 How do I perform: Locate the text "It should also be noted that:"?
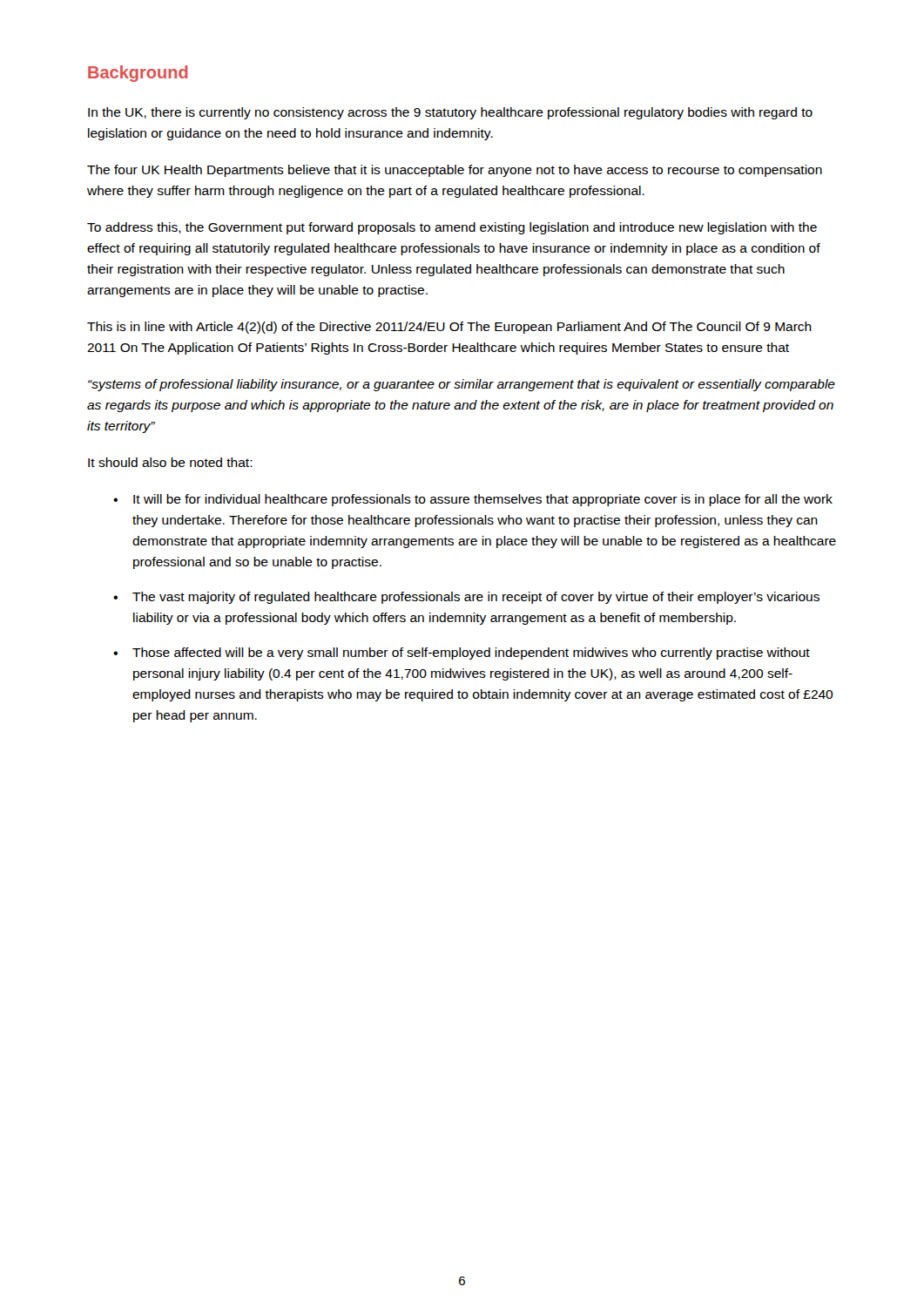click(170, 462)
